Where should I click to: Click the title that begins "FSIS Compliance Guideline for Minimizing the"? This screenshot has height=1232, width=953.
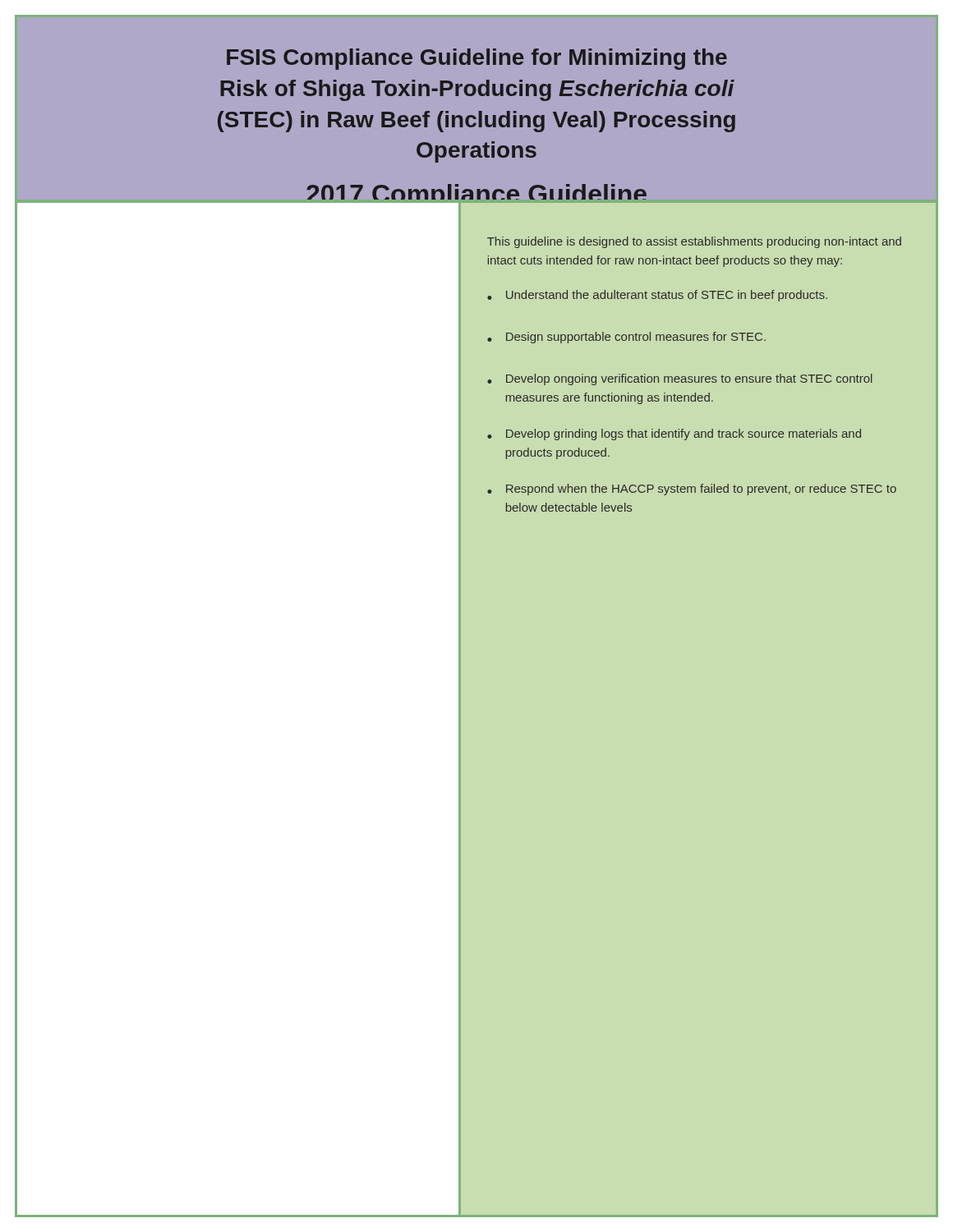(476, 126)
